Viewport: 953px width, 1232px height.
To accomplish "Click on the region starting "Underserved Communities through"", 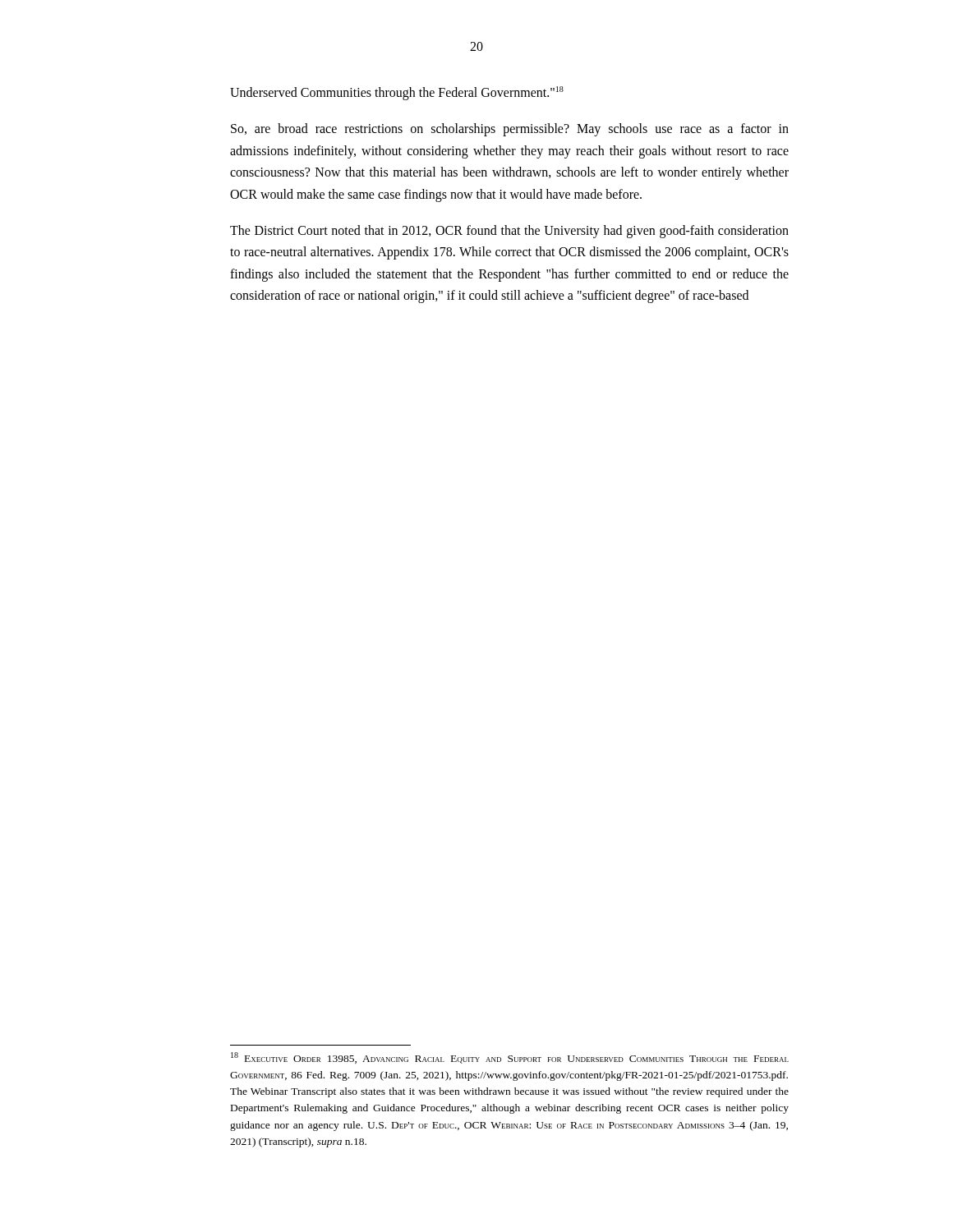I will point(509,194).
